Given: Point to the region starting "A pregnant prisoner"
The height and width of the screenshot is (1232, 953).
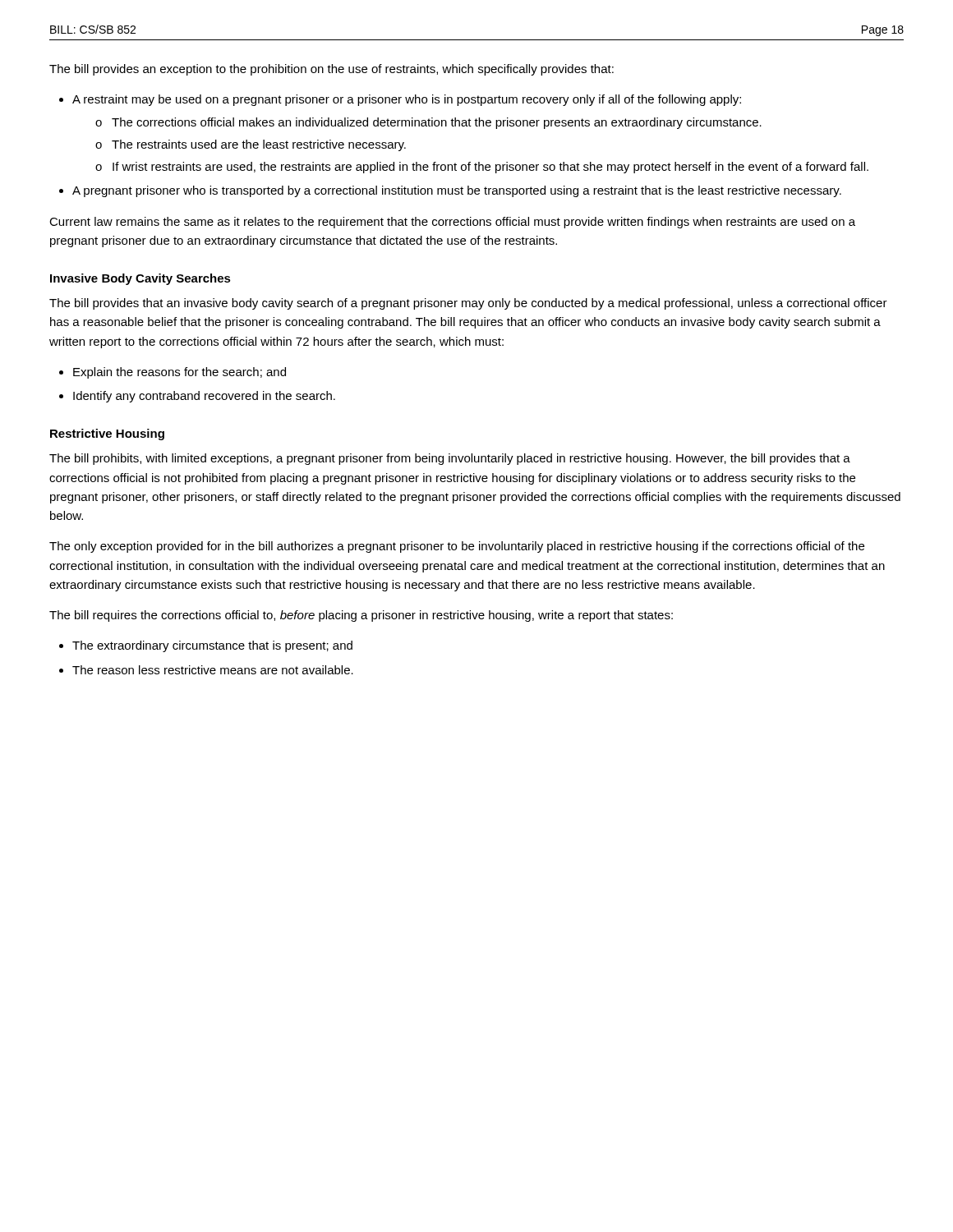Looking at the screenshot, I should [x=457, y=190].
